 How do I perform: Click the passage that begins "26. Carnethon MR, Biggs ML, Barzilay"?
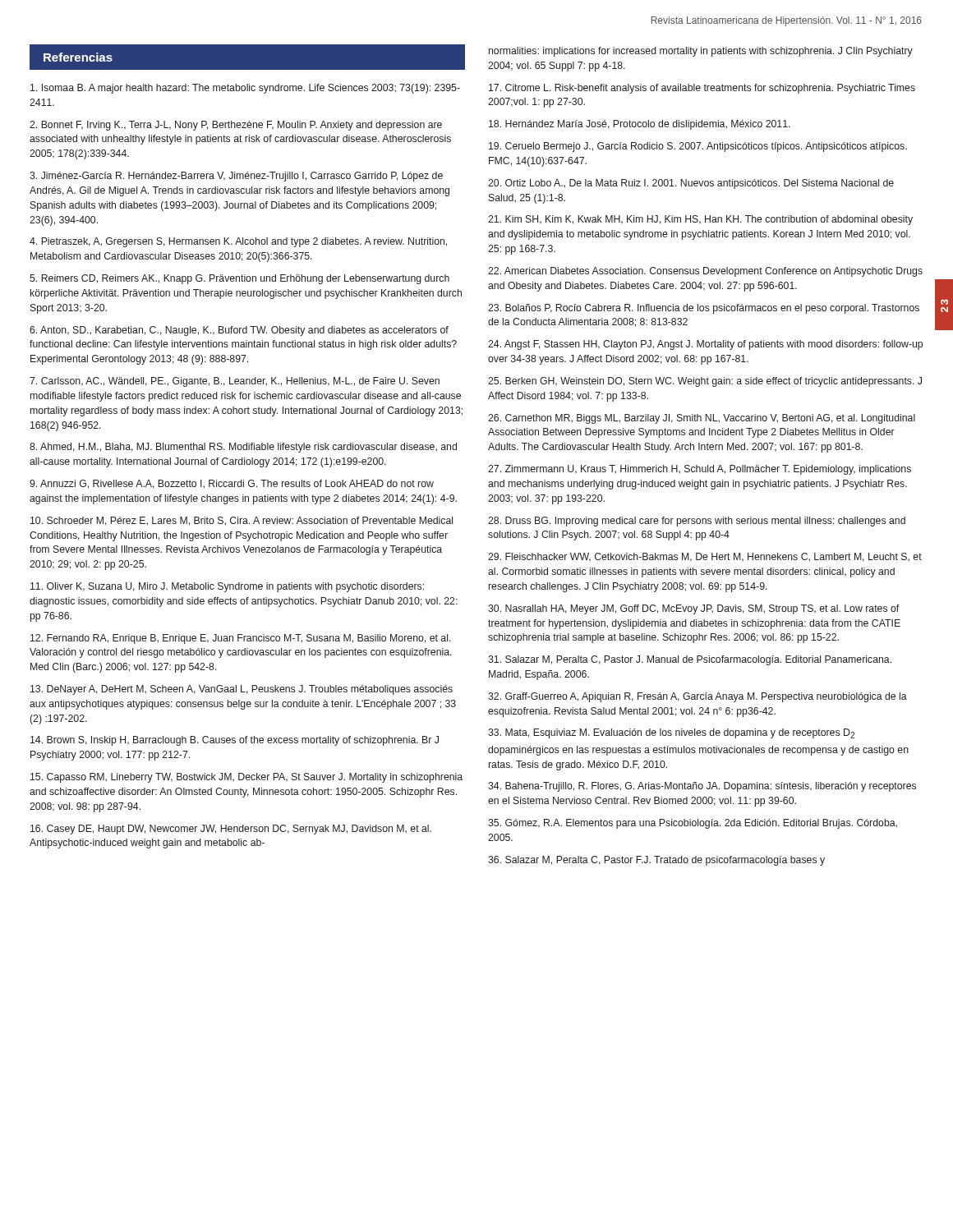pyautogui.click(x=702, y=432)
